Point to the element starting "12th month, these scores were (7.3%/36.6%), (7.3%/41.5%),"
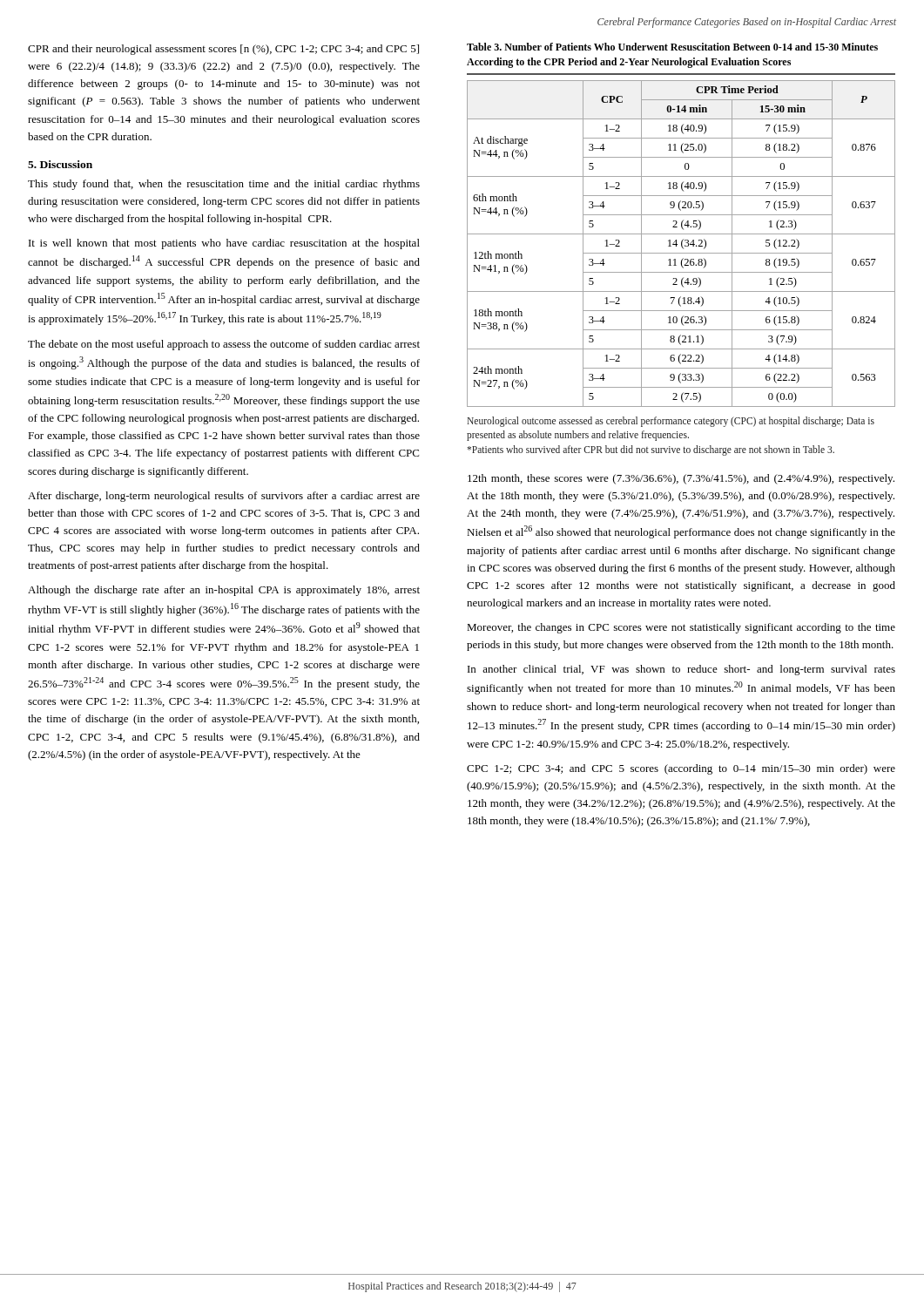Image resolution: width=924 pixels, height=1307 pixels. pyautogui.click(x=681, y=540)
